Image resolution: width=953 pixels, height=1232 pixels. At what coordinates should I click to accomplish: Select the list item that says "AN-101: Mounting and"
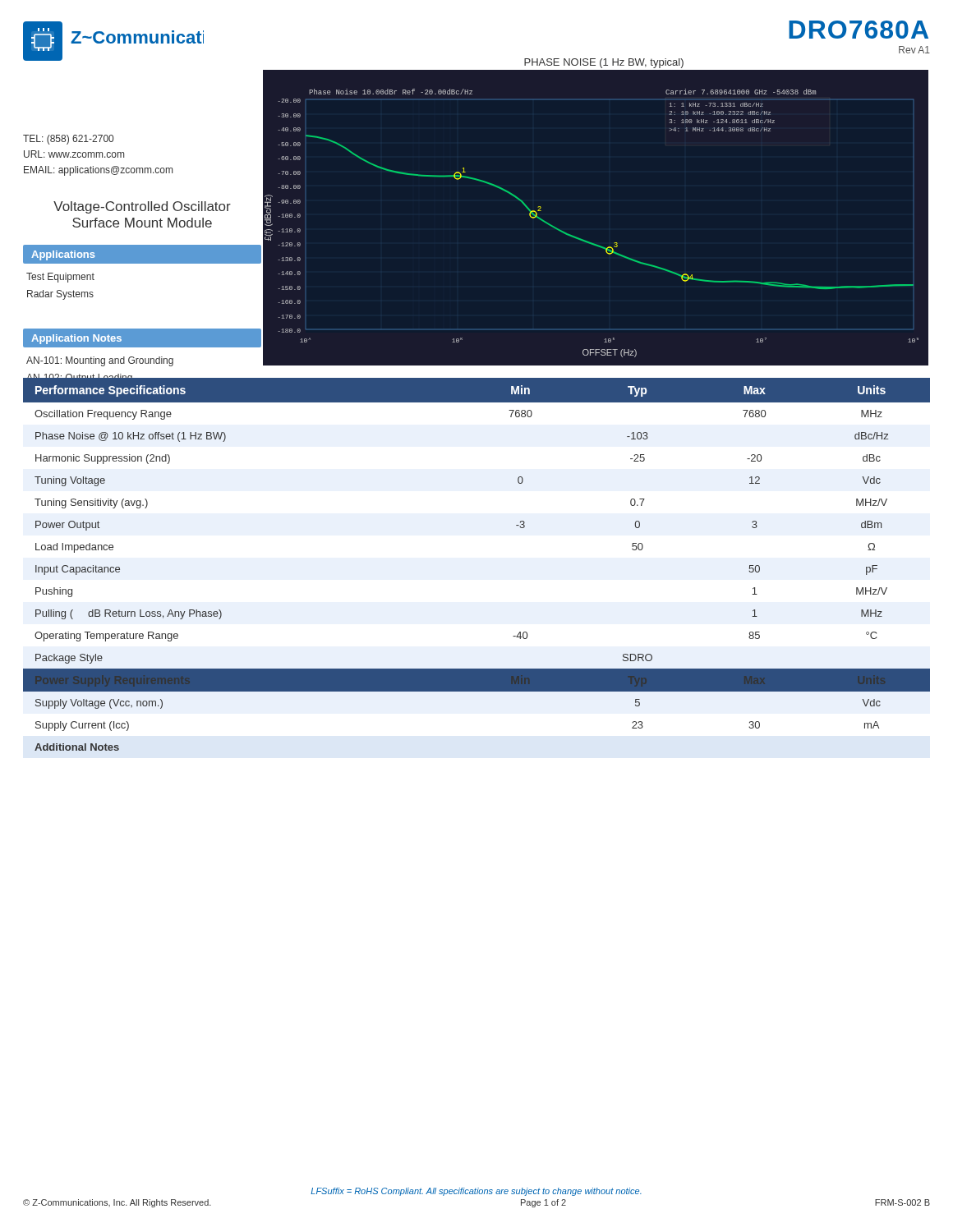pyautogui.click(x=100, y=360)
